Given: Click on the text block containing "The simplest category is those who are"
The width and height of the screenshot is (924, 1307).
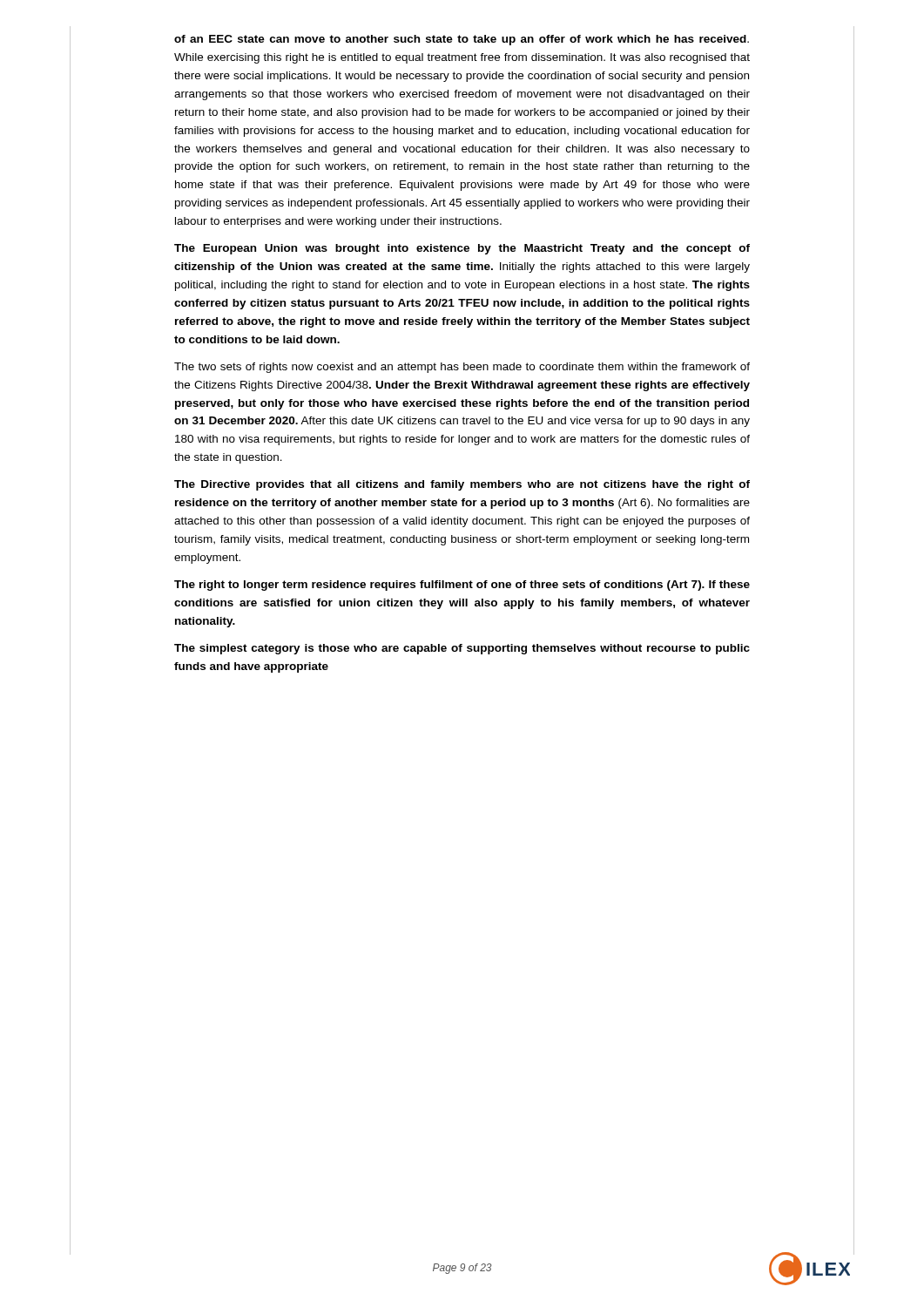Looking at the screenshot, I should pos(462,657).
